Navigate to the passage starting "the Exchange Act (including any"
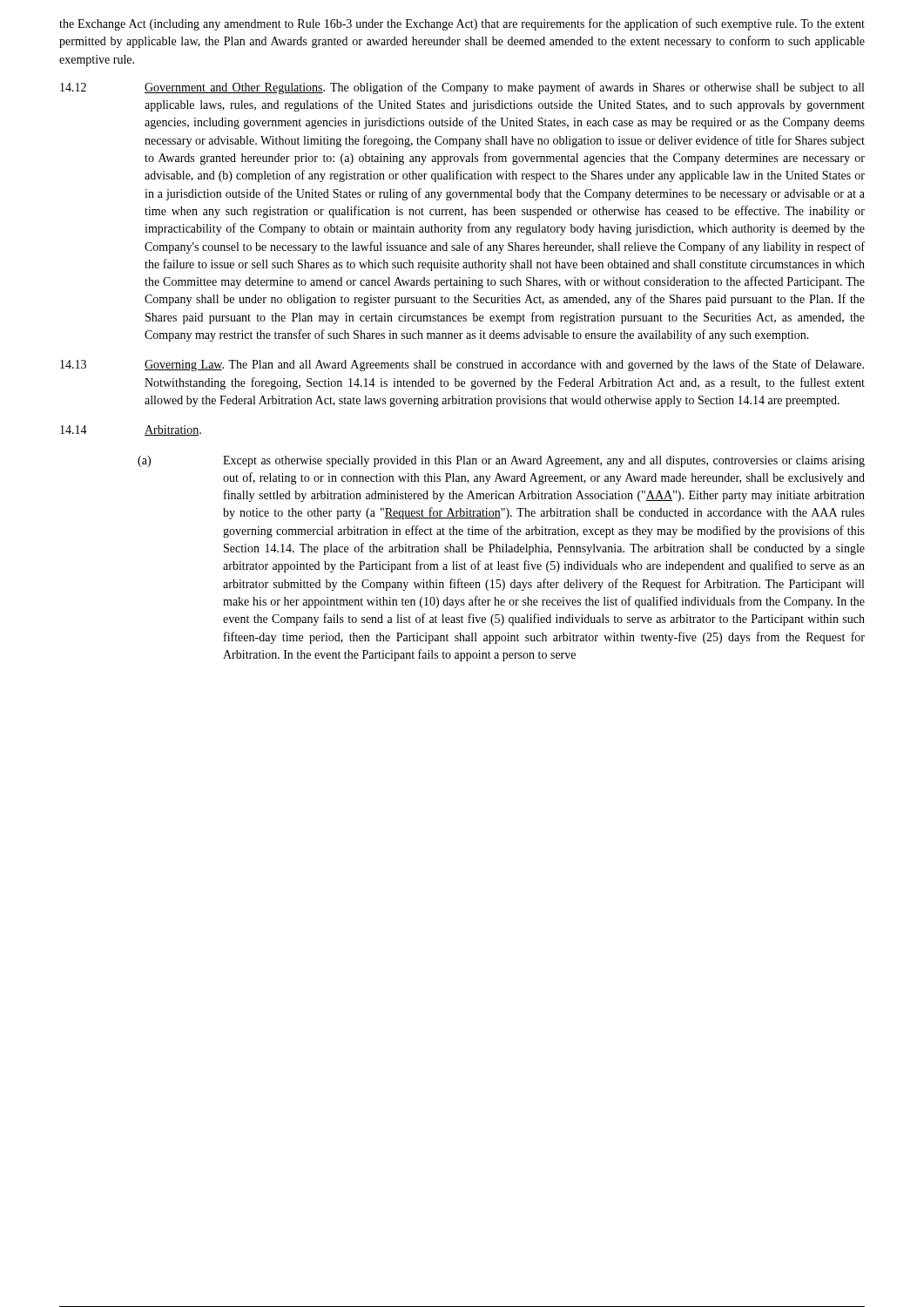 462,42
